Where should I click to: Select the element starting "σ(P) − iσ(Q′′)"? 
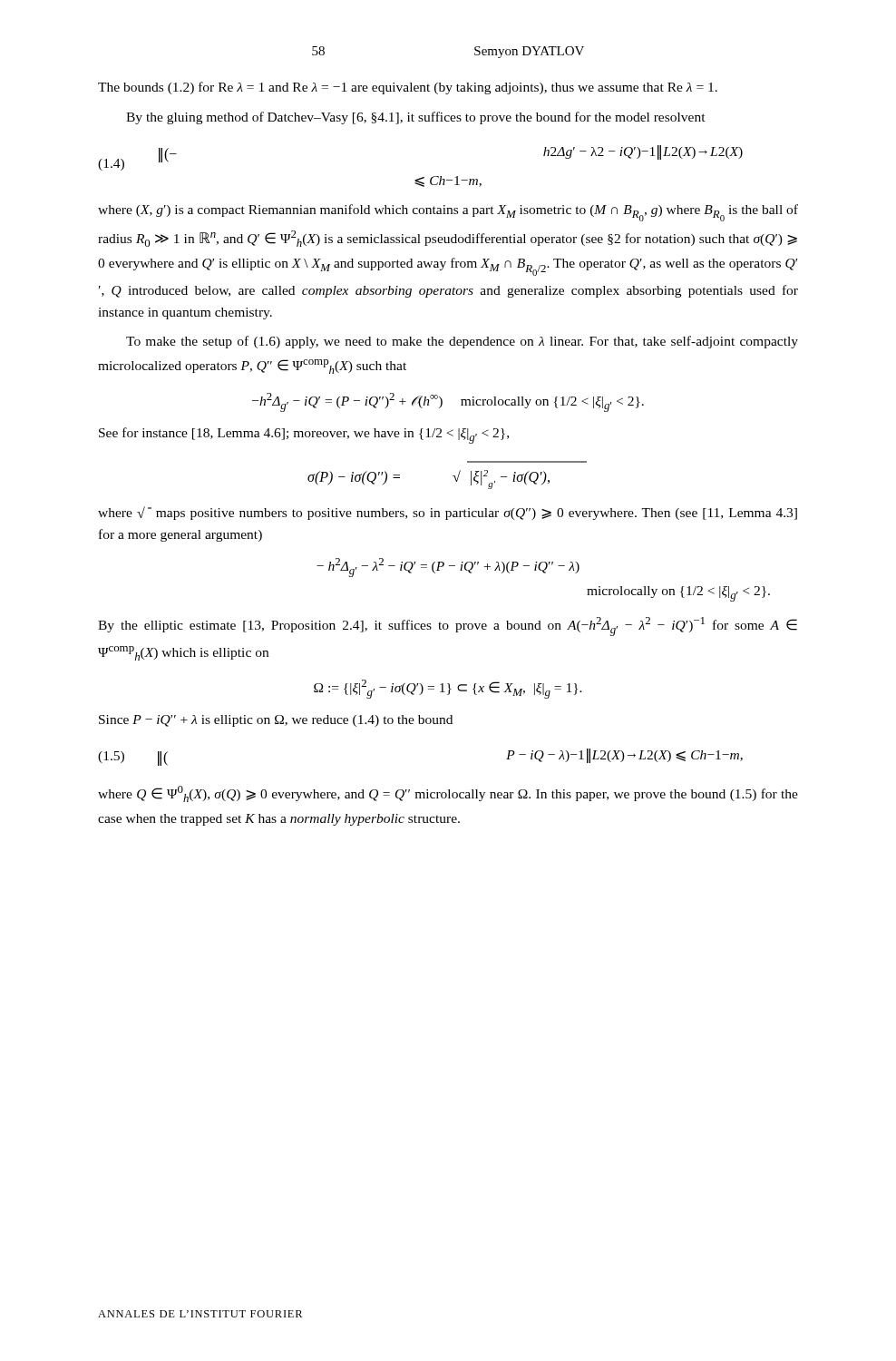pyautogui.click(x=448, y=474)
